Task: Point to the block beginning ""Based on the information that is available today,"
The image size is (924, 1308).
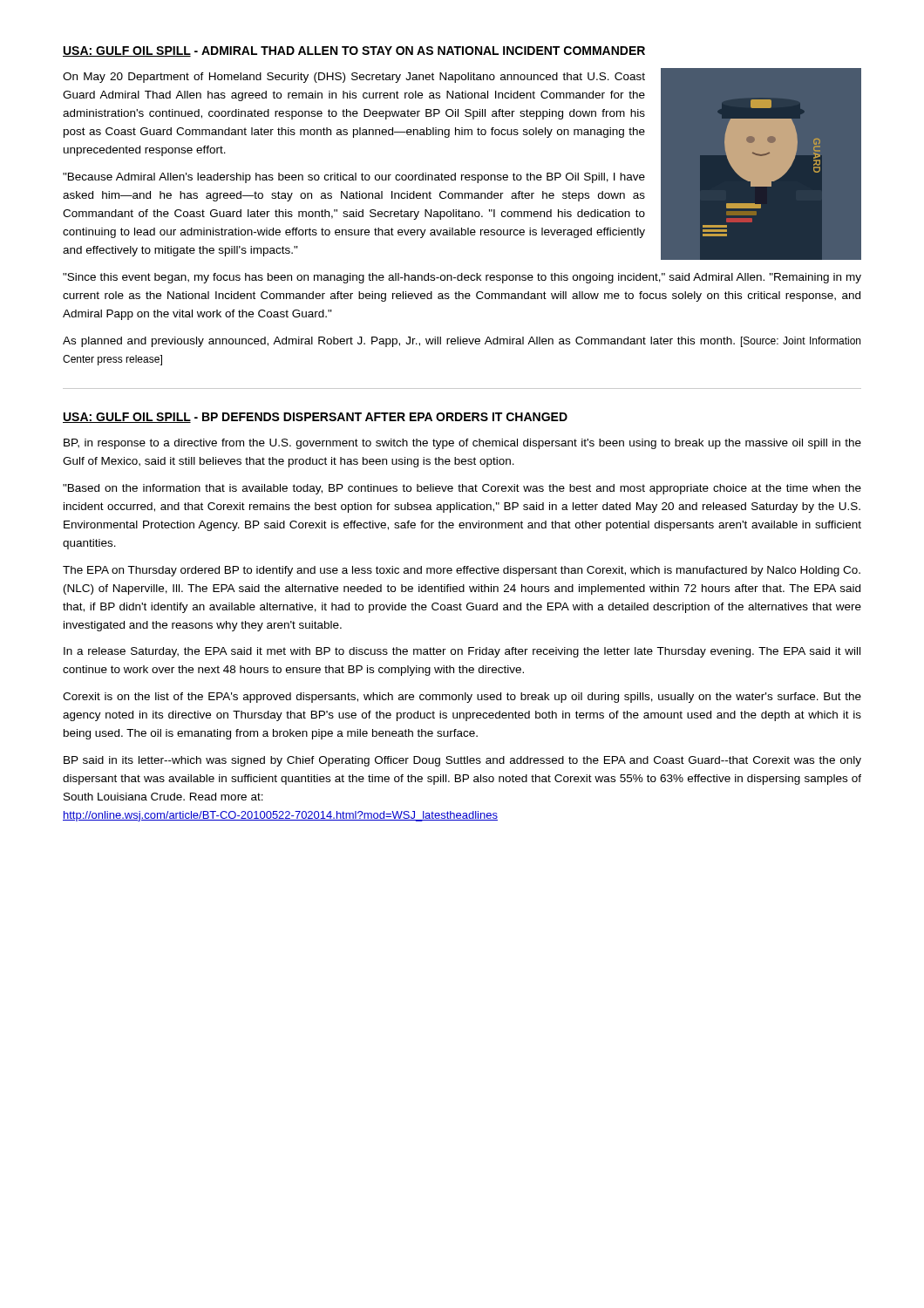Action: click(462, 515)
